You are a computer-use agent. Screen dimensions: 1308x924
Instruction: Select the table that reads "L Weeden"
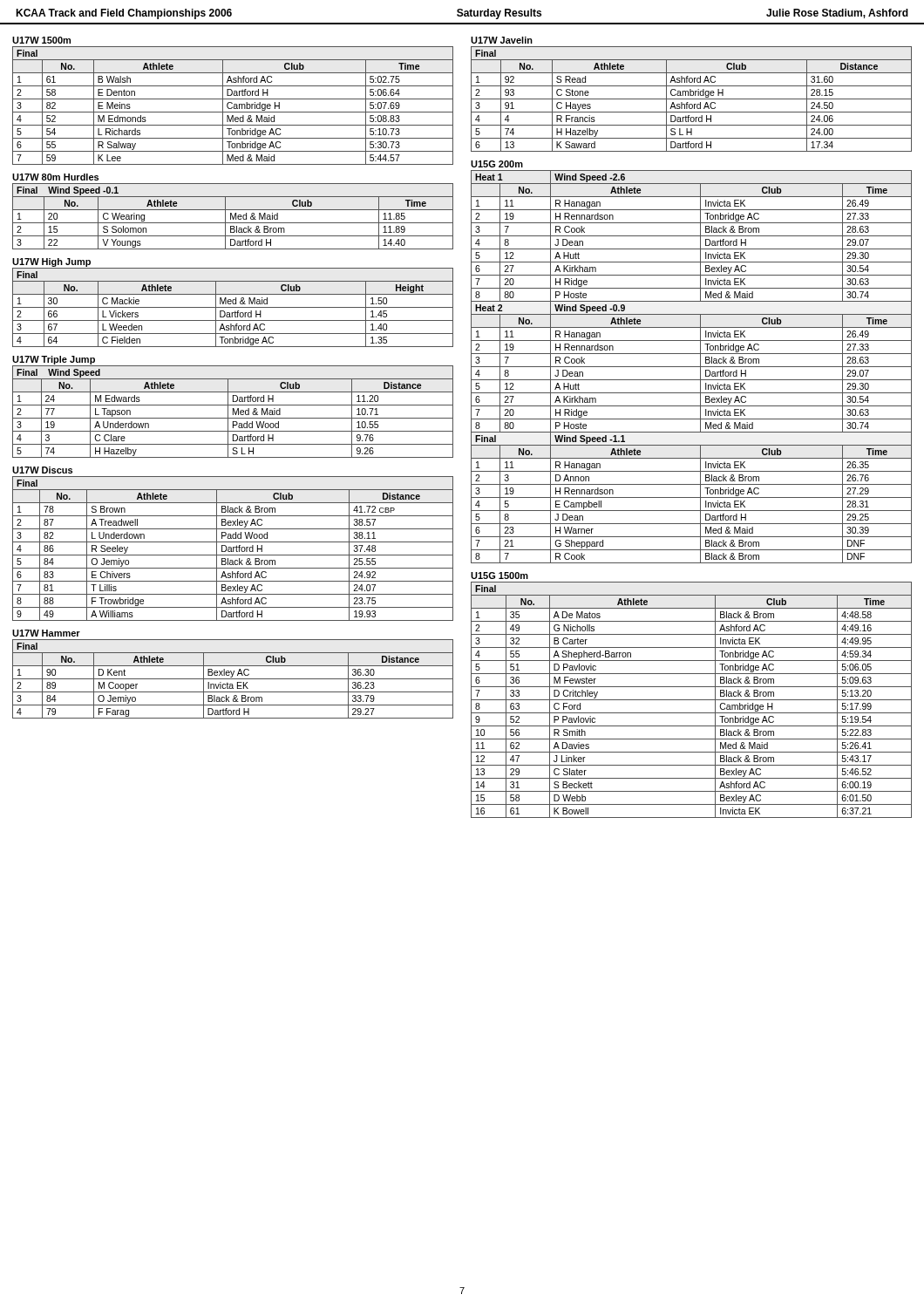tap(233, 307)
